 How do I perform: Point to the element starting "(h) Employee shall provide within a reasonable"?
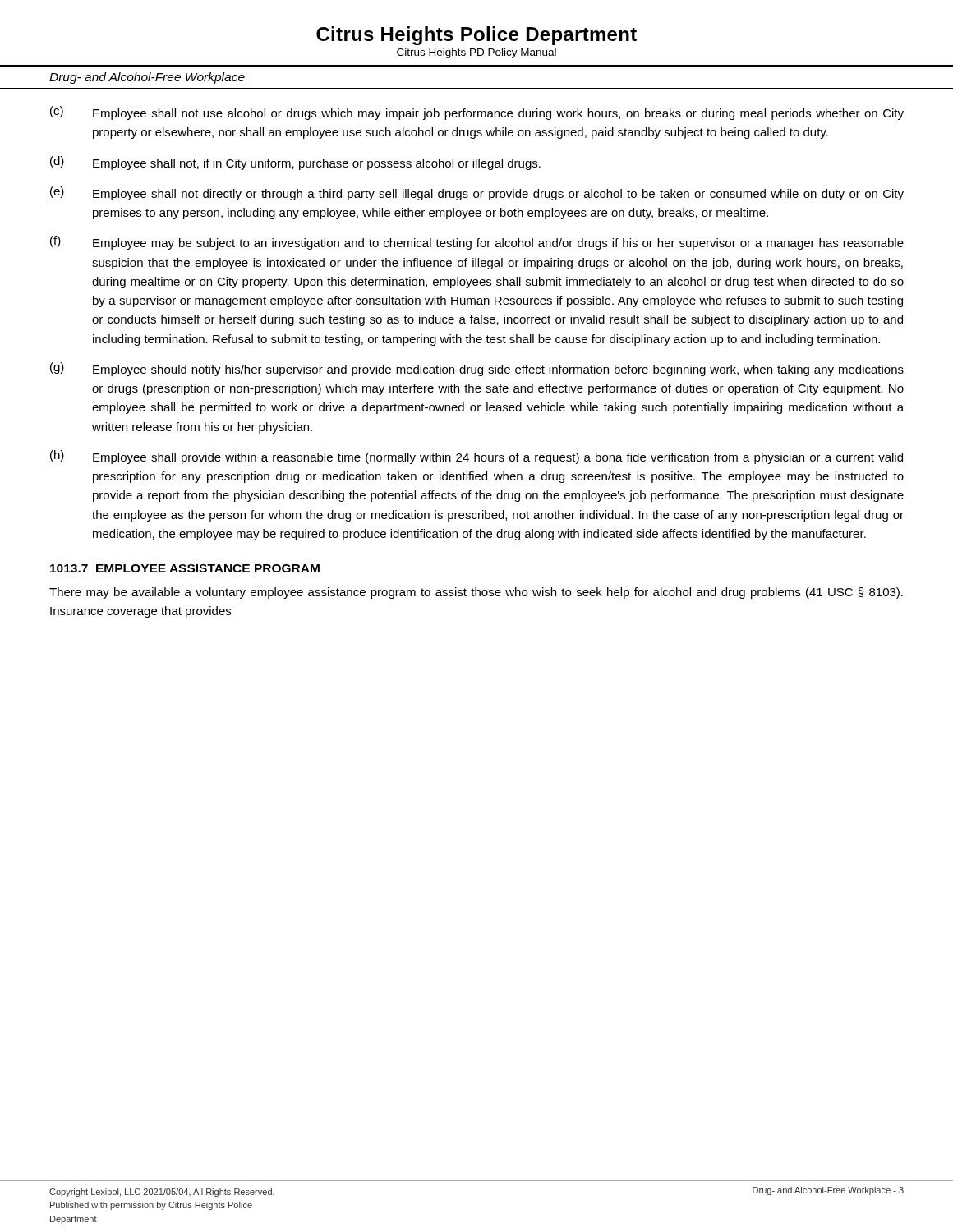(x=476, y=495)
